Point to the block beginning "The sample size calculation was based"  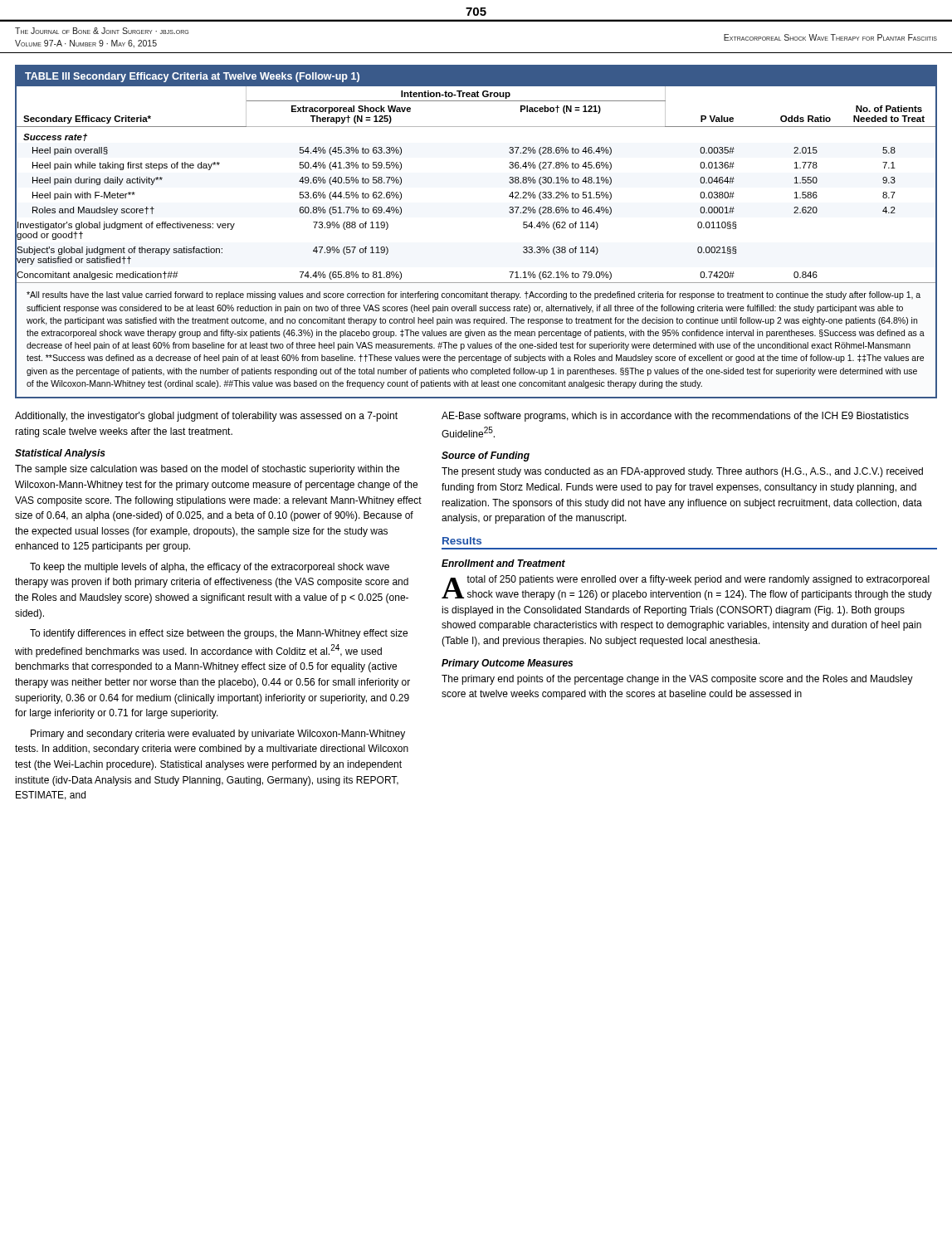218,633
